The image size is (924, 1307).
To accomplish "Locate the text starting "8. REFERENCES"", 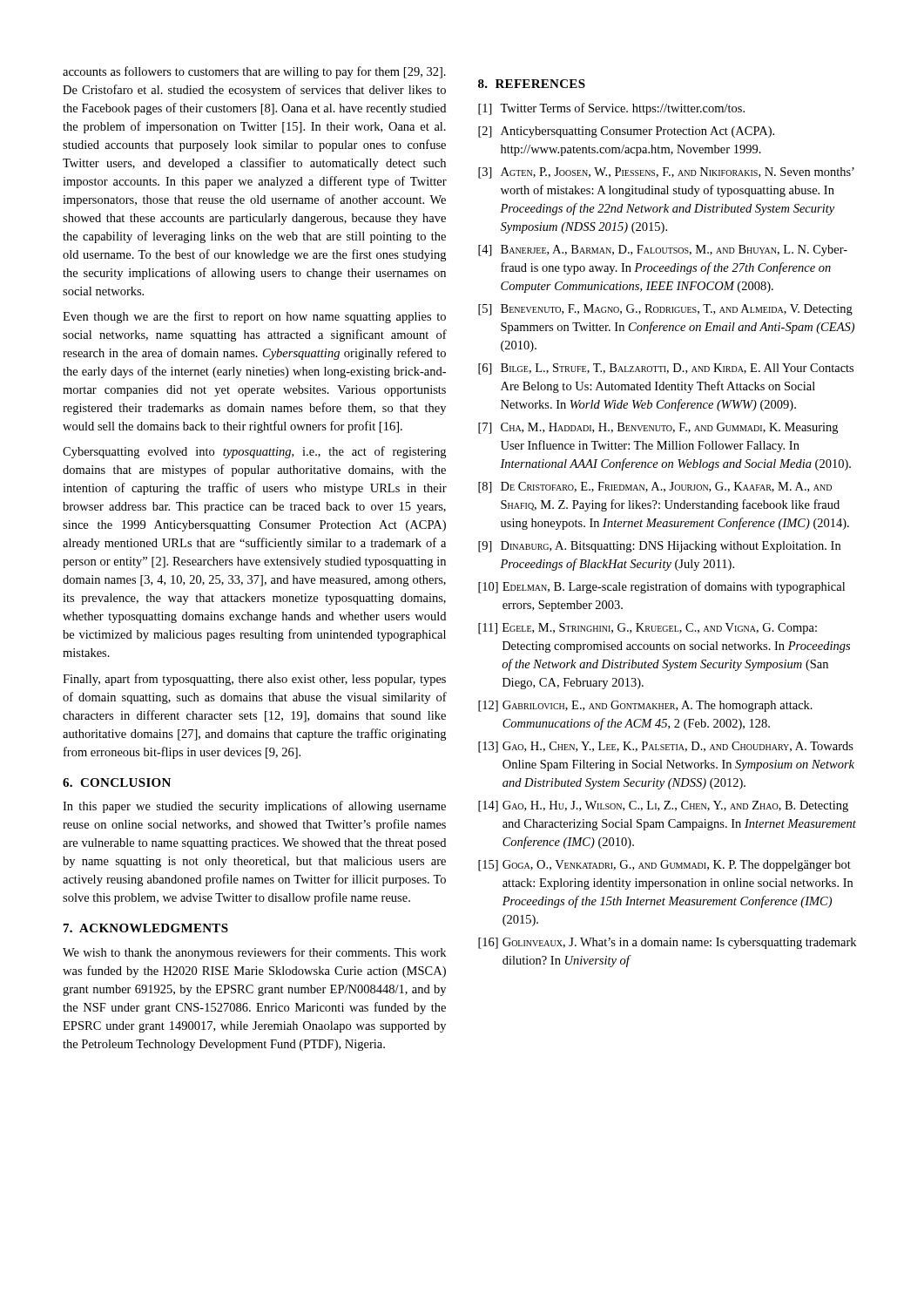I will pos(532,84).
